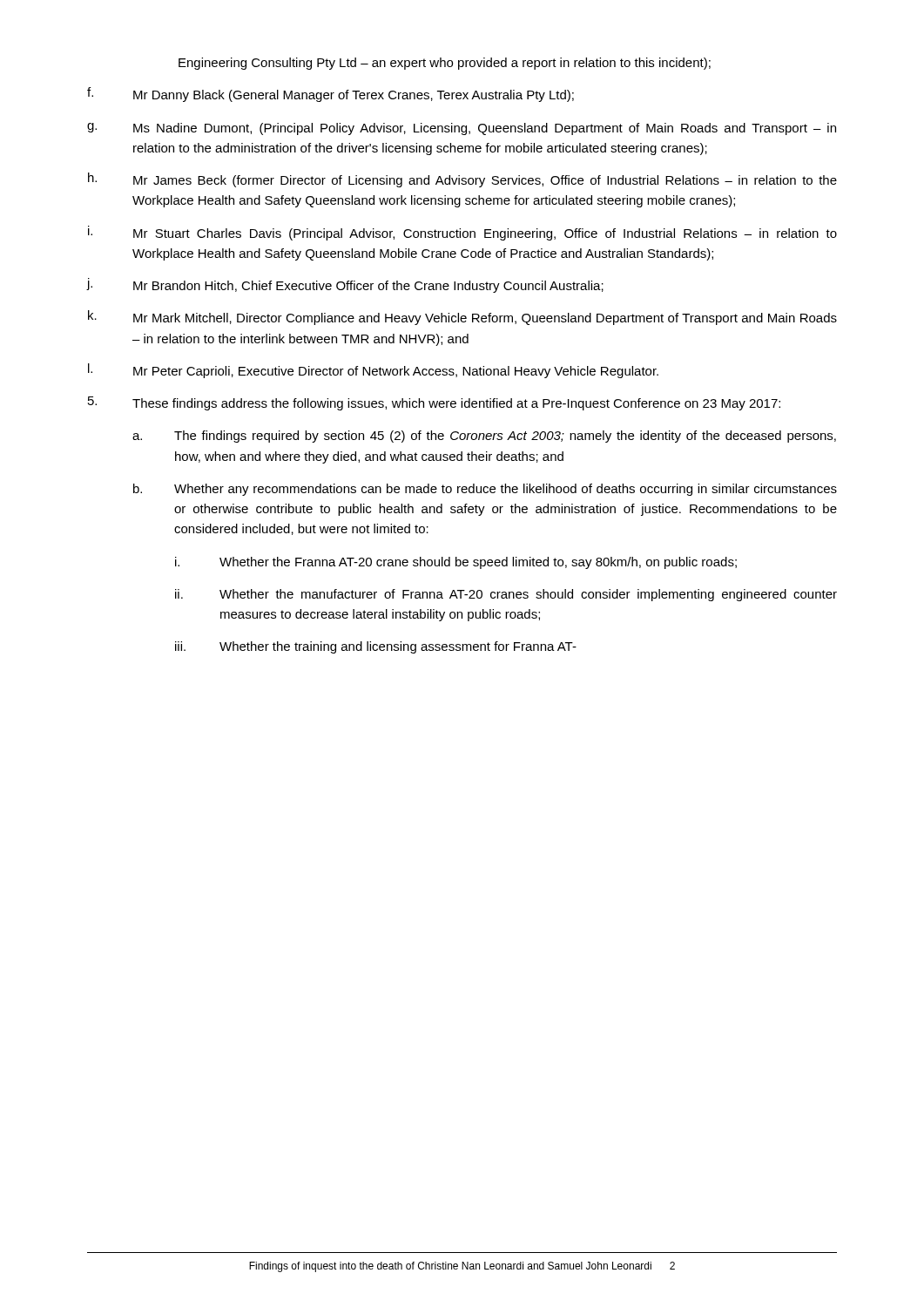Point to the text block starting "The findings required by section"
This screenshot has width=924, height=1307.
coord(506,446)
